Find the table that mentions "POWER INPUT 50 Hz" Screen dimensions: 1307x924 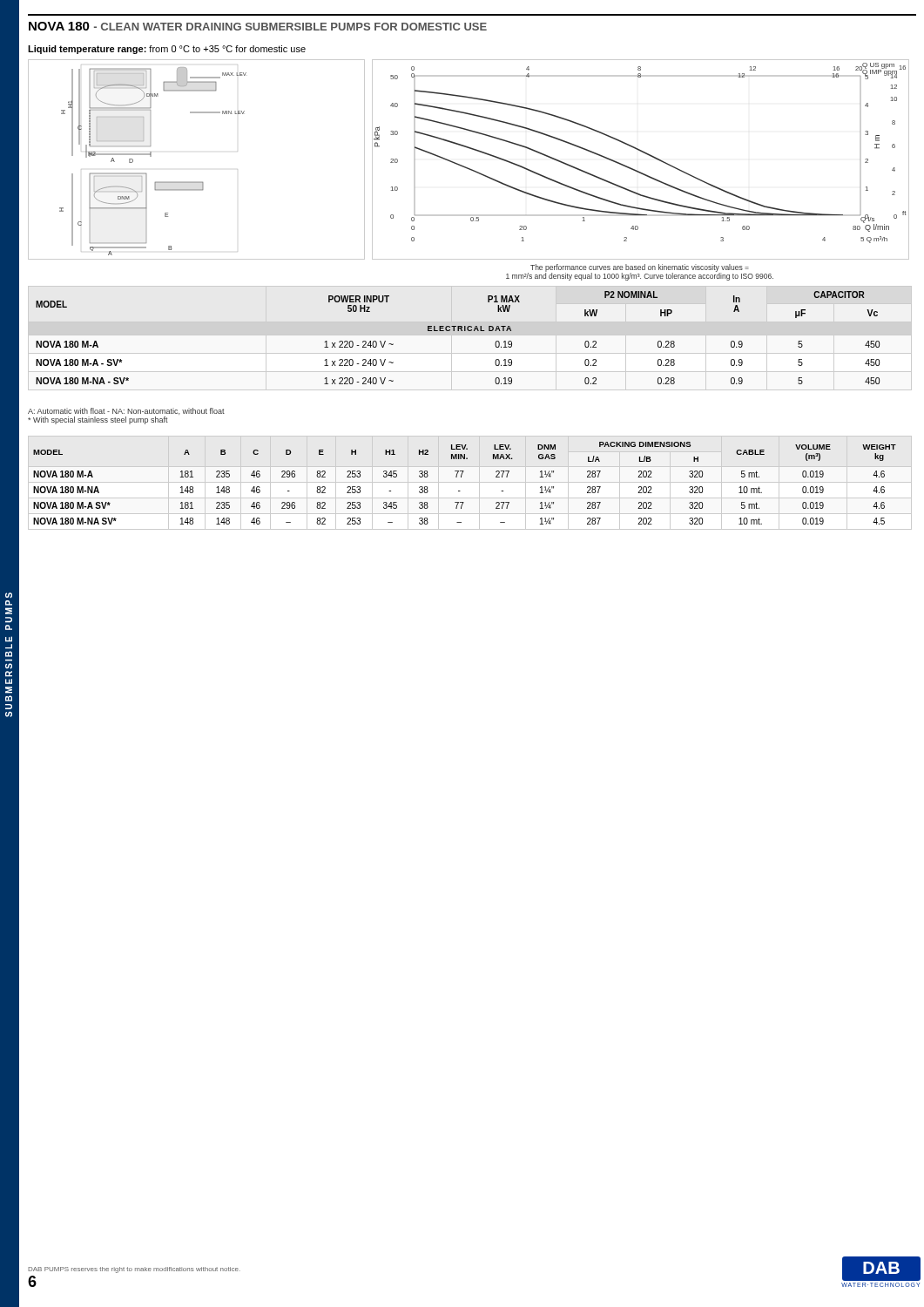click(470, 338)
